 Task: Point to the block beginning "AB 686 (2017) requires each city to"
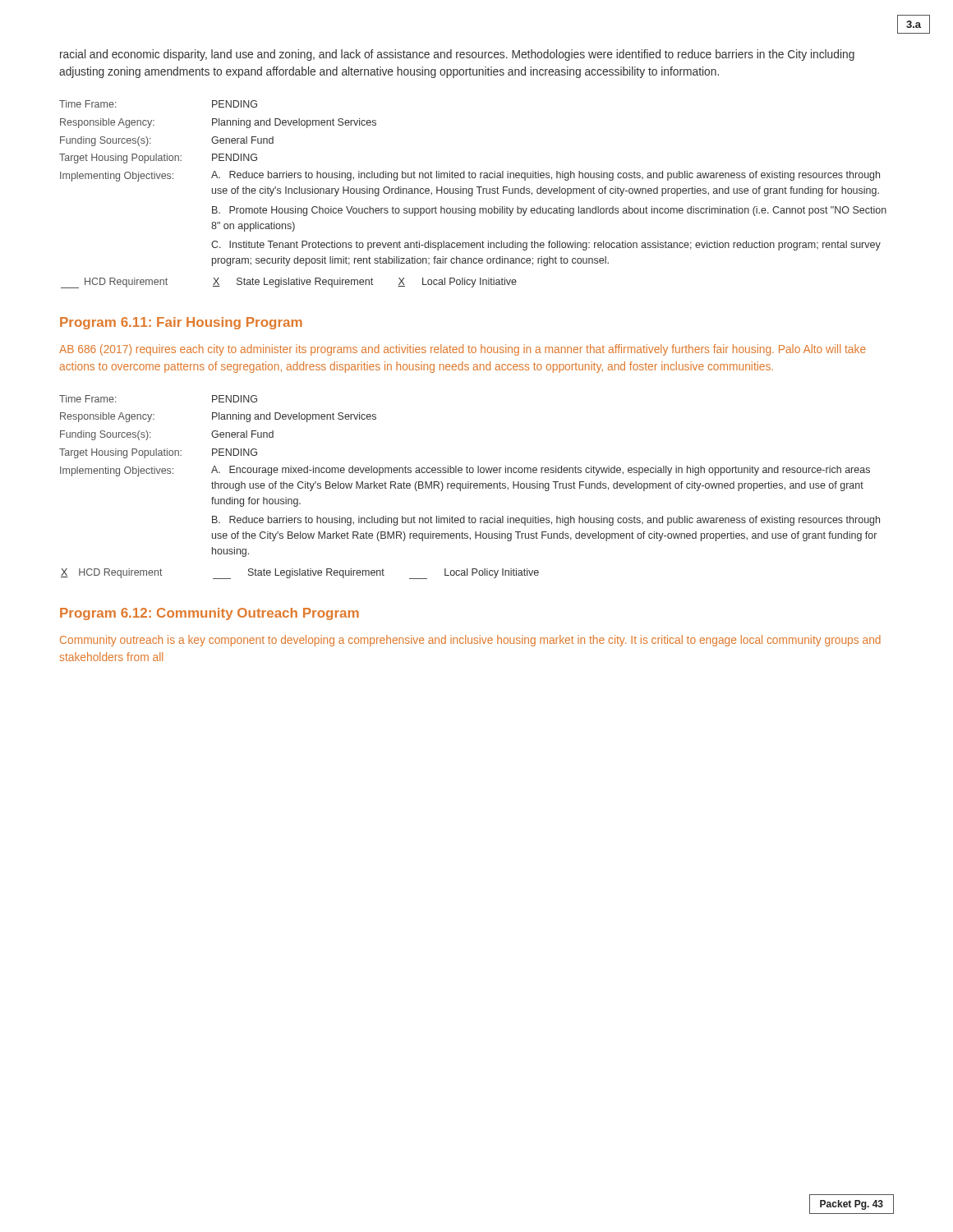[x=463, y=358]
